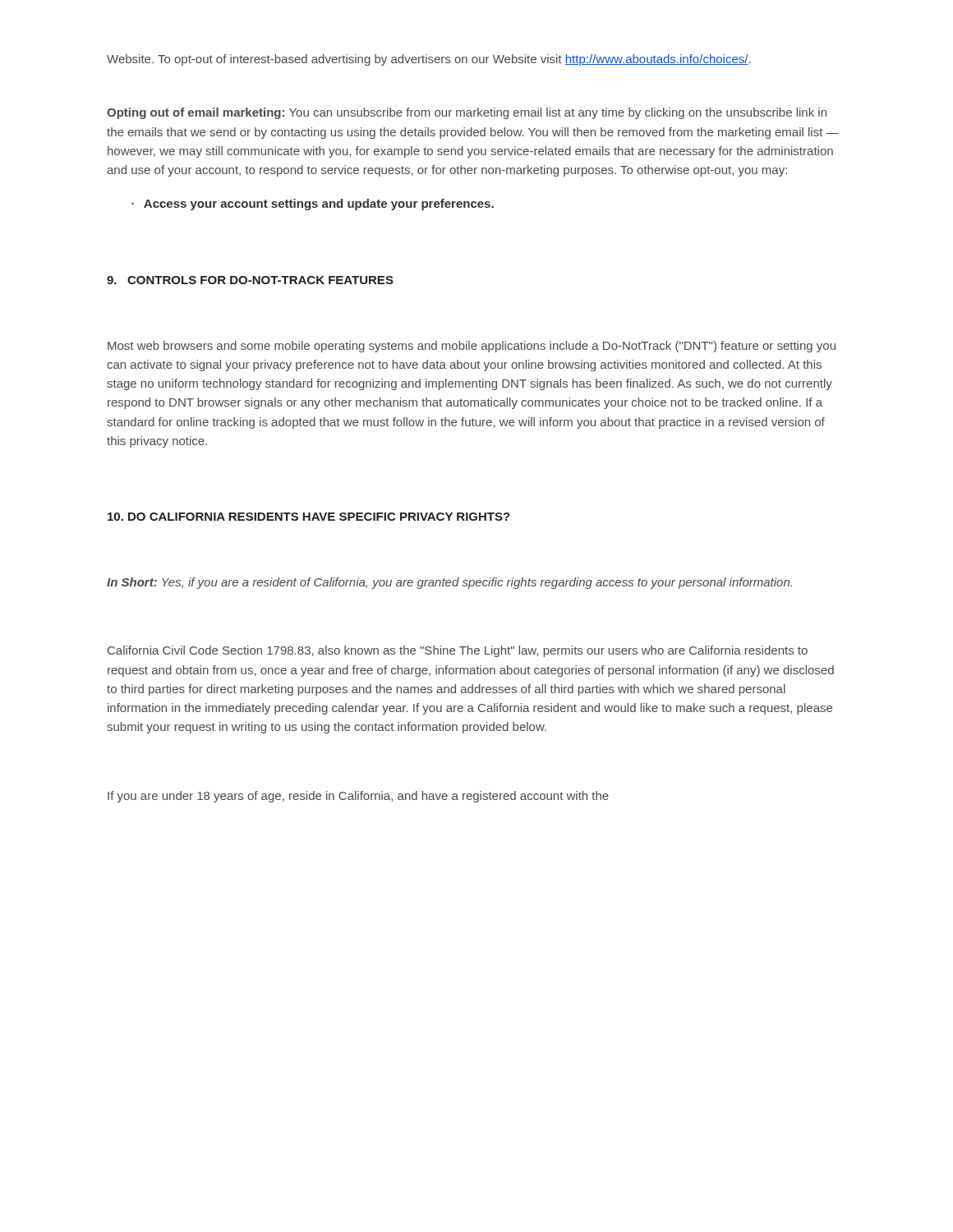Viewport: 953px width, 1232px height.
Task: Point to the block beginning "Website. To opt-out of"
Action: click(429, 59)
